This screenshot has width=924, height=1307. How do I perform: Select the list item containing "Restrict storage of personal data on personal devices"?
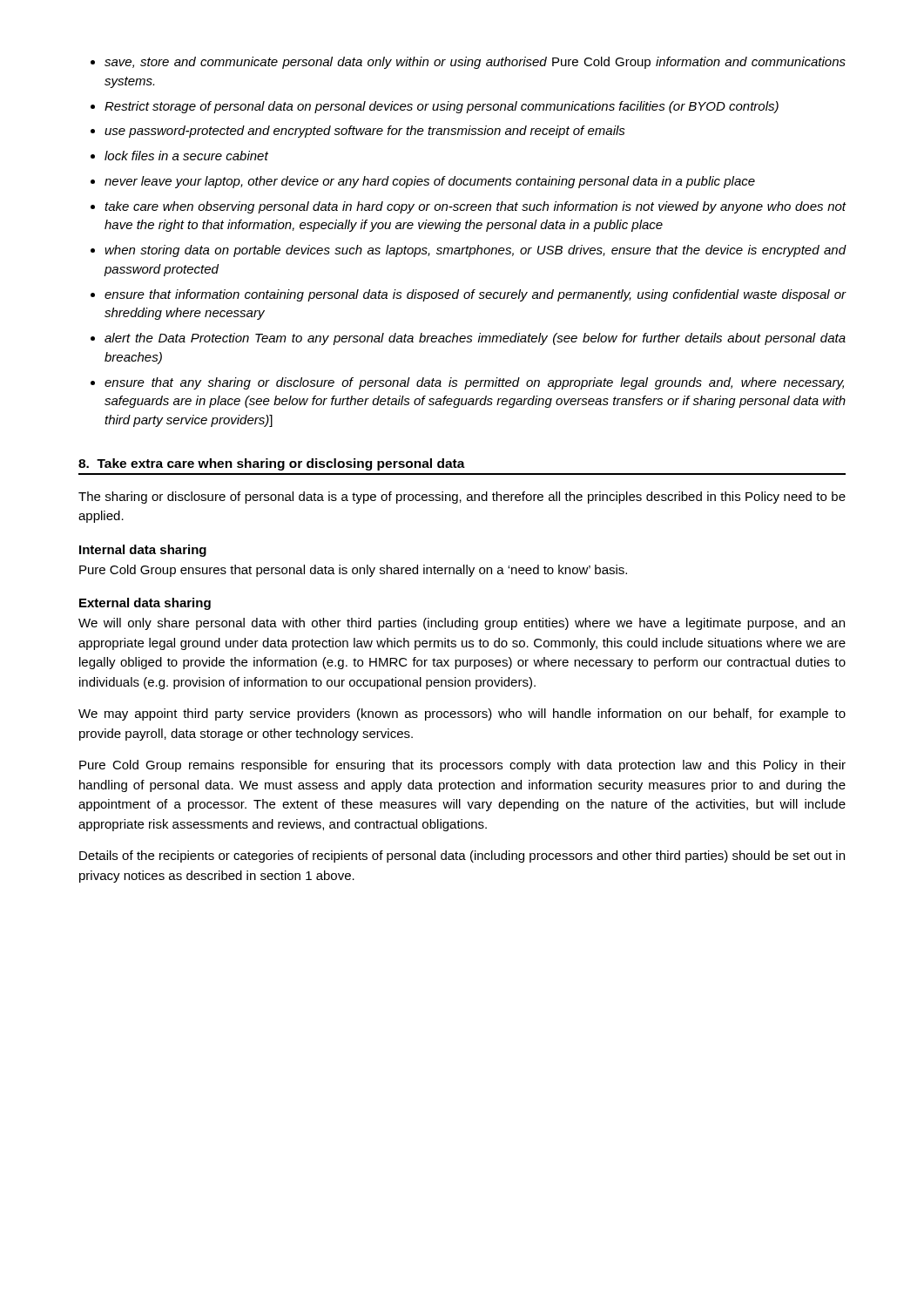475,106
